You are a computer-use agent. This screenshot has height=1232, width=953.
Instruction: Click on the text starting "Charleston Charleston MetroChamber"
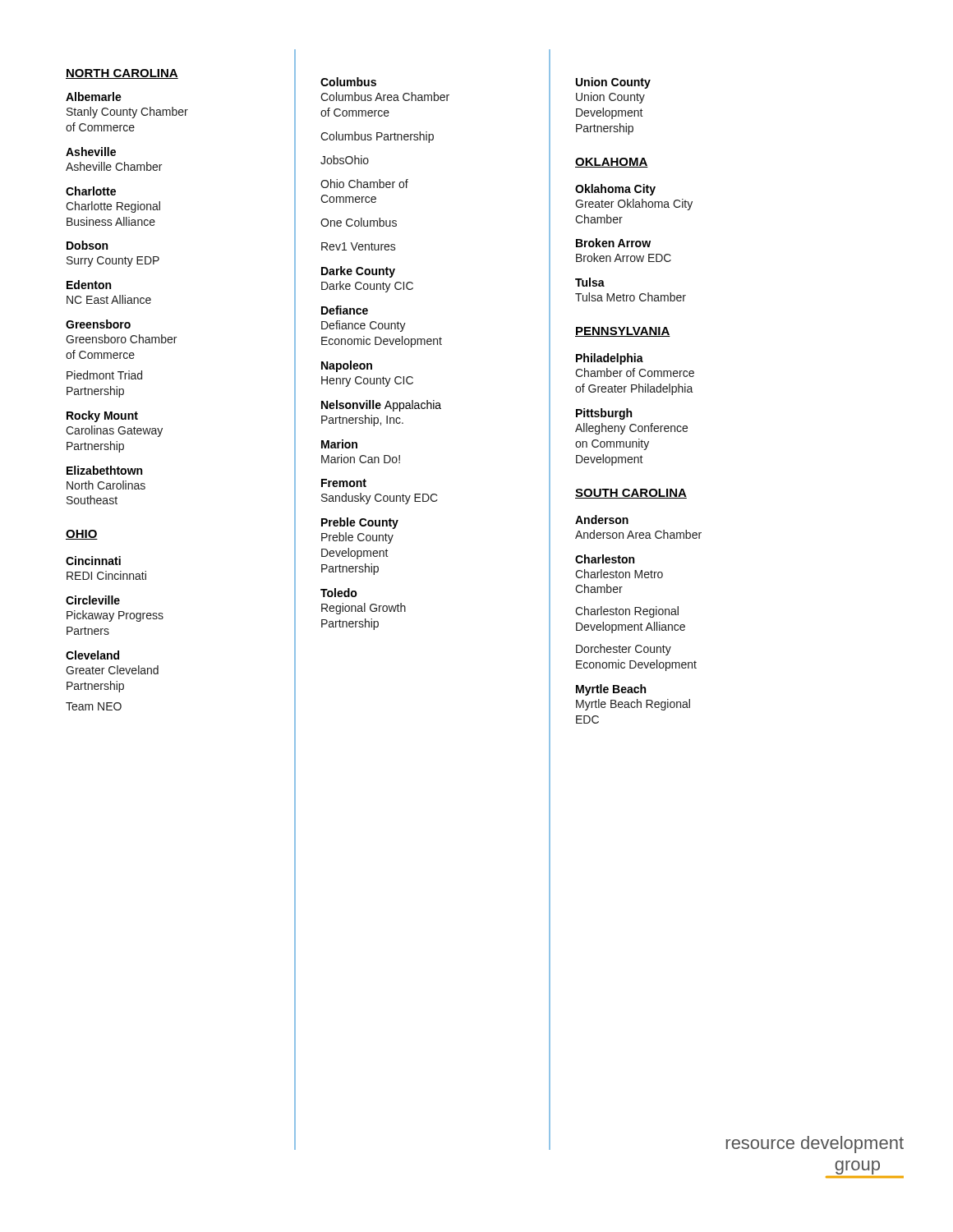click(605, 559)
